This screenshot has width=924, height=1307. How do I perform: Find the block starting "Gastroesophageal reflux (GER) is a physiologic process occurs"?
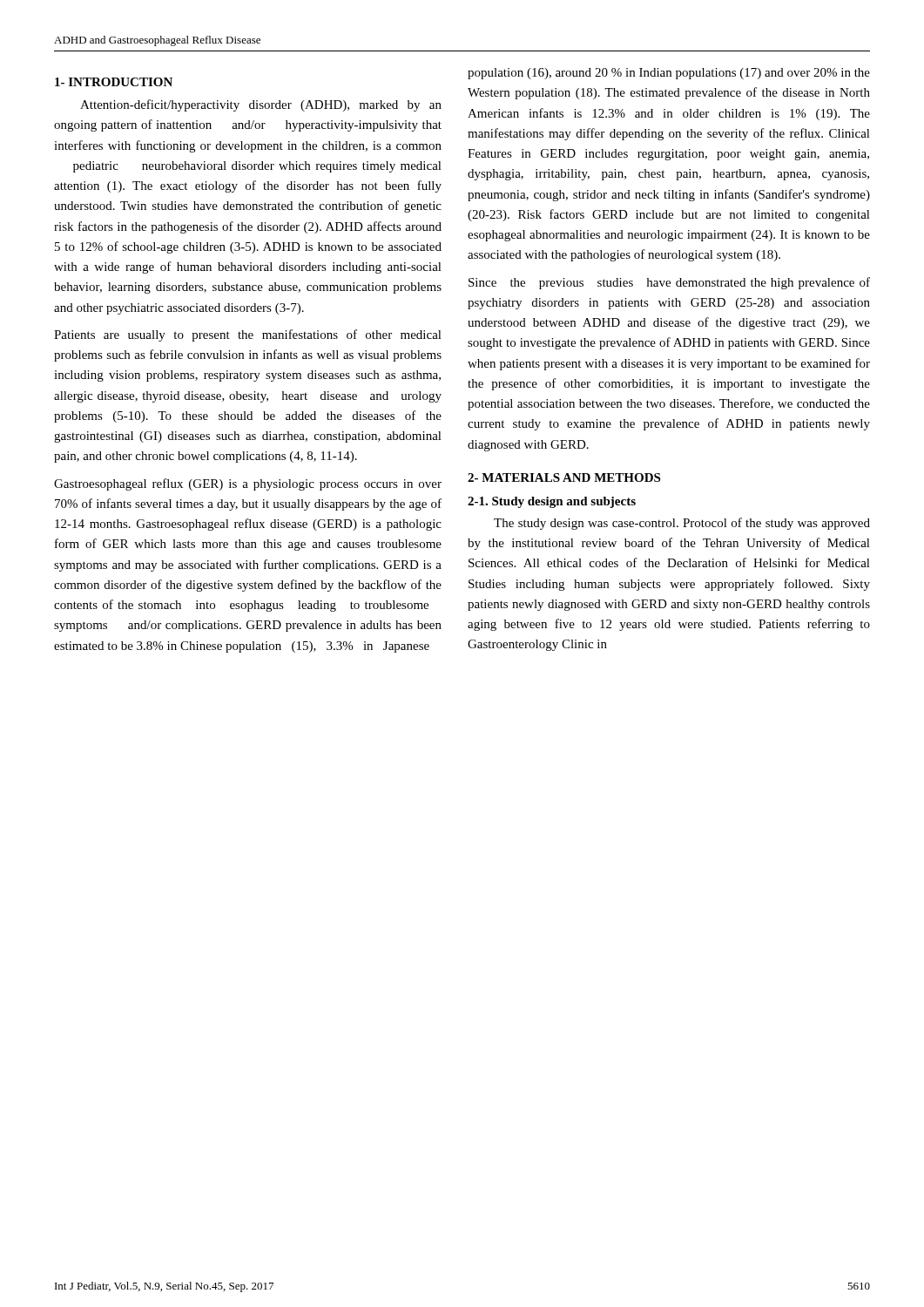tap(248, 565)
